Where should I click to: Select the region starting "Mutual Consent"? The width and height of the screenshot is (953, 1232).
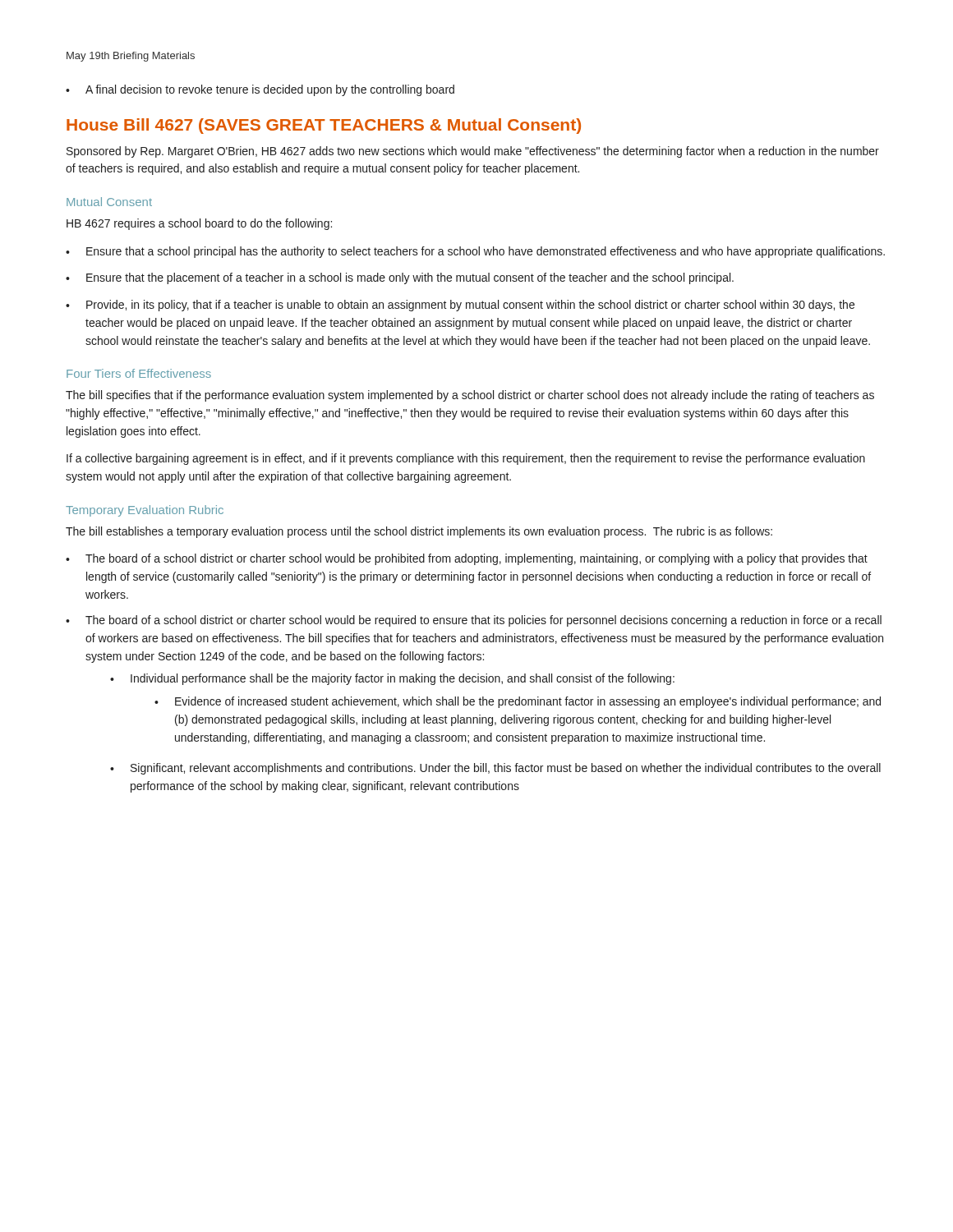pyautogui.click(x=109, y=202)
